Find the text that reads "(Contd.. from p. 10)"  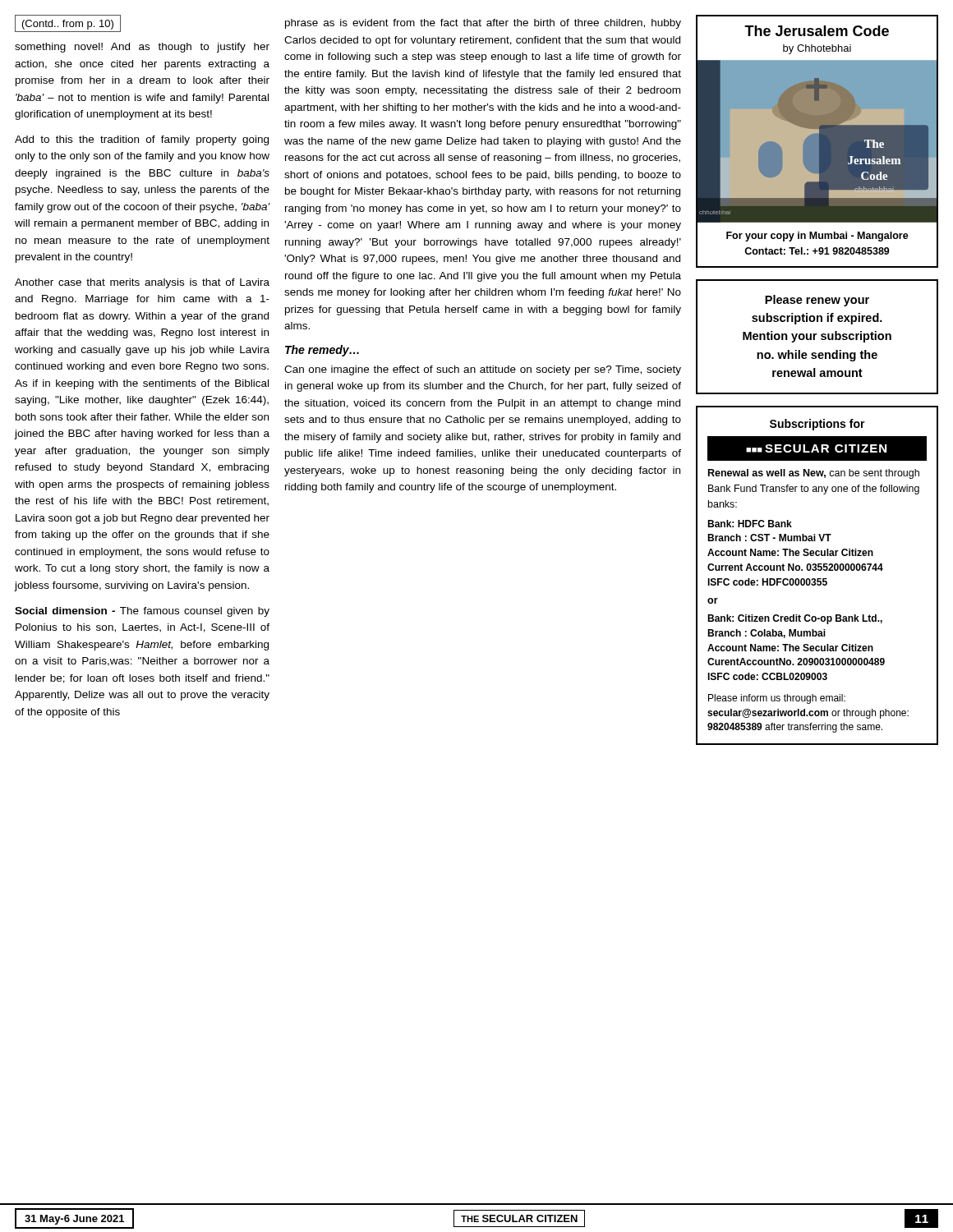pos(68,23)
